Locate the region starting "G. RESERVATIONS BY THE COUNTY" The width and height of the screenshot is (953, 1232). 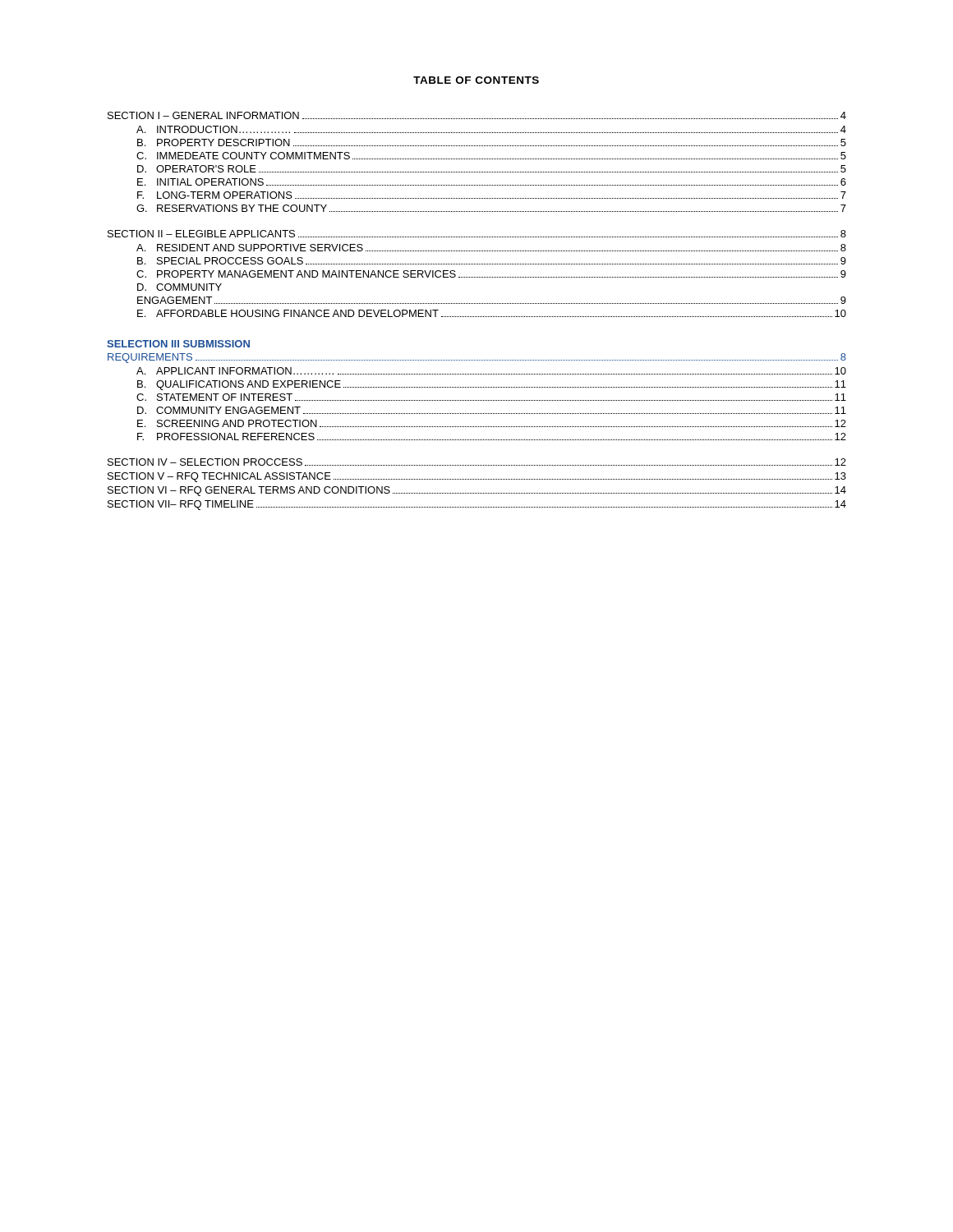click(491, 208)
